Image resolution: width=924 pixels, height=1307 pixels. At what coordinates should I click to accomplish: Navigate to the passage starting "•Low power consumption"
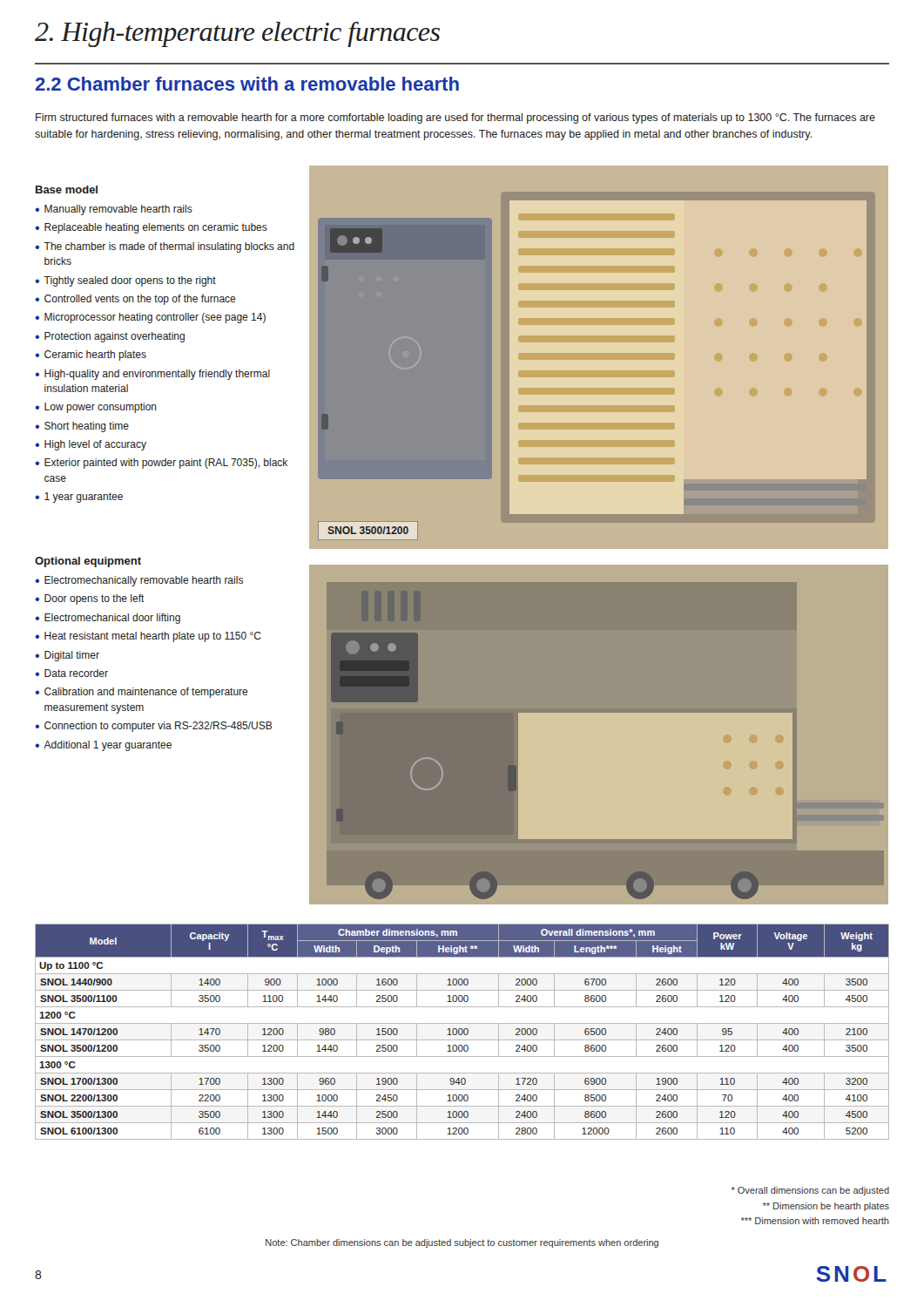96,408
